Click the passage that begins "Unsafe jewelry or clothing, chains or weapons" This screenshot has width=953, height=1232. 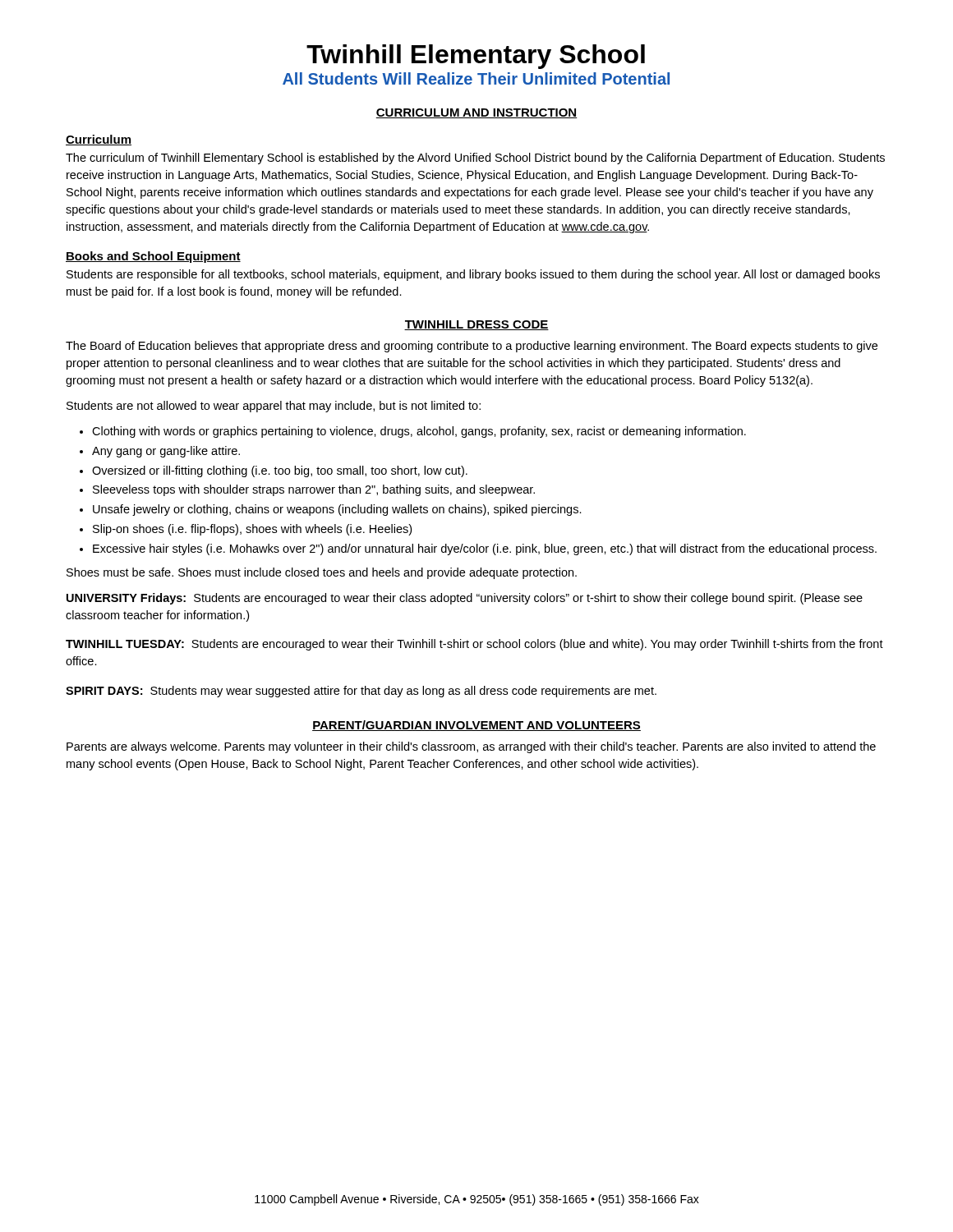coord(337,509)
